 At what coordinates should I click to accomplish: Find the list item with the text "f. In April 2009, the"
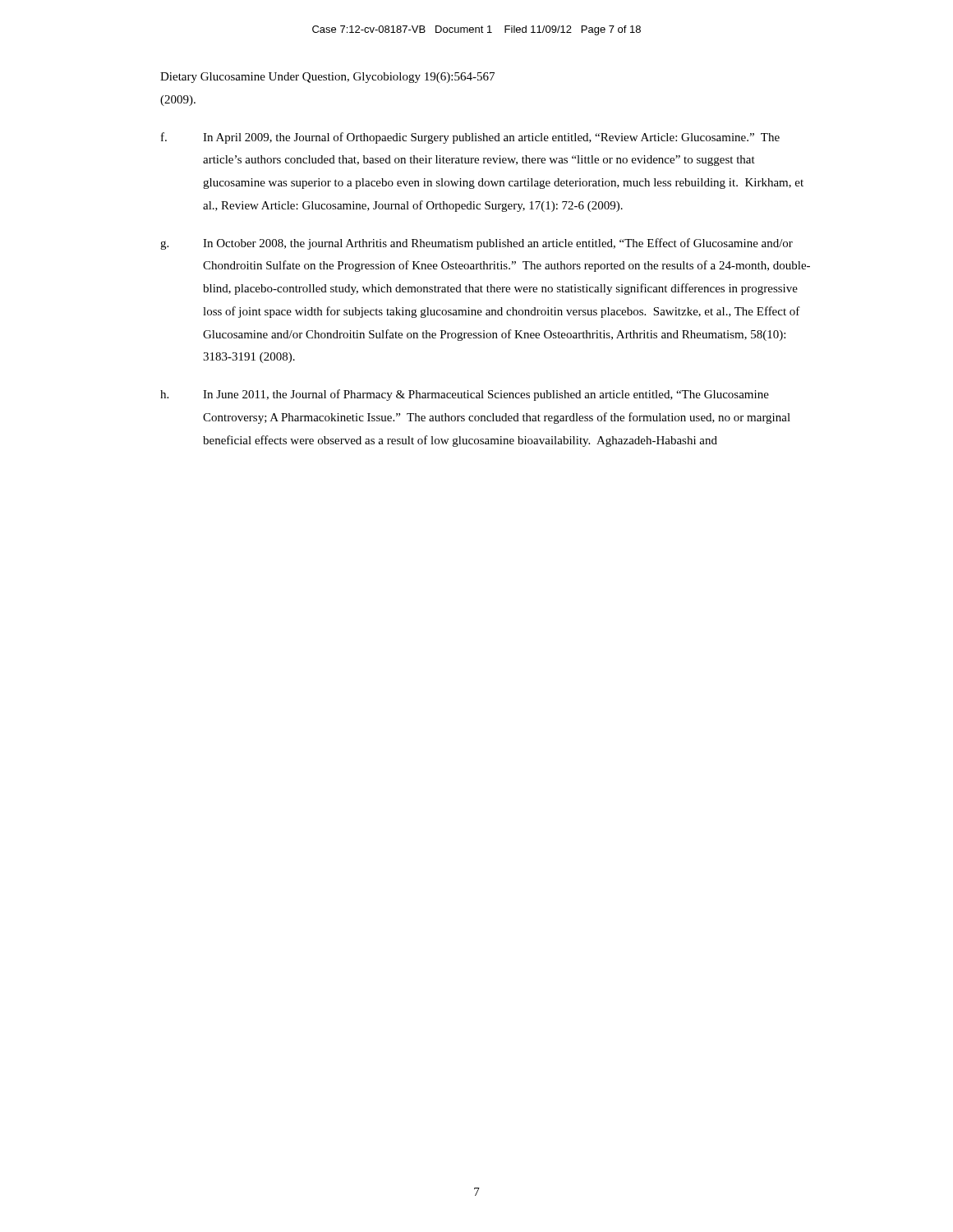(489, 172)
